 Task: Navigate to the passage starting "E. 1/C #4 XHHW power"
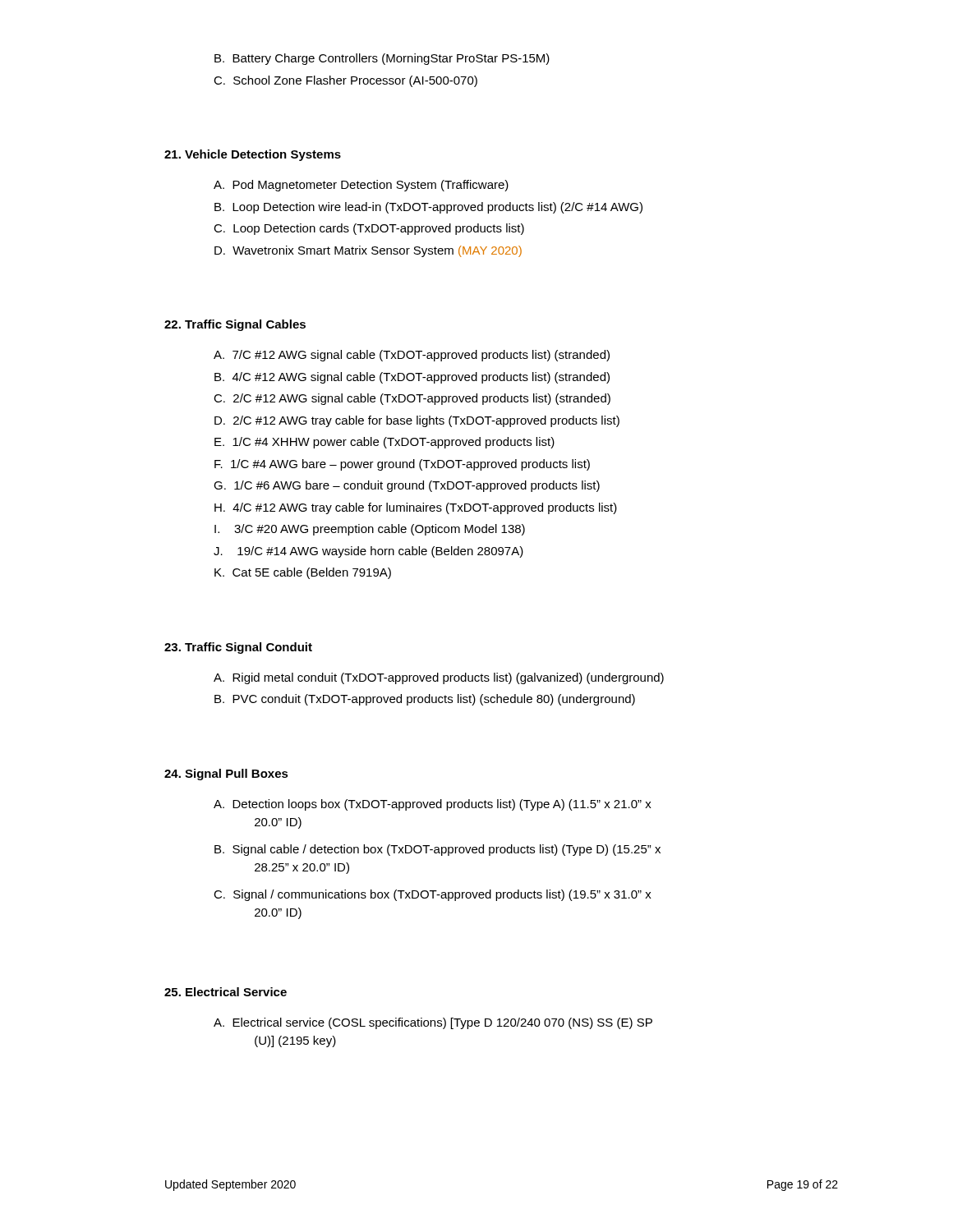384,441
